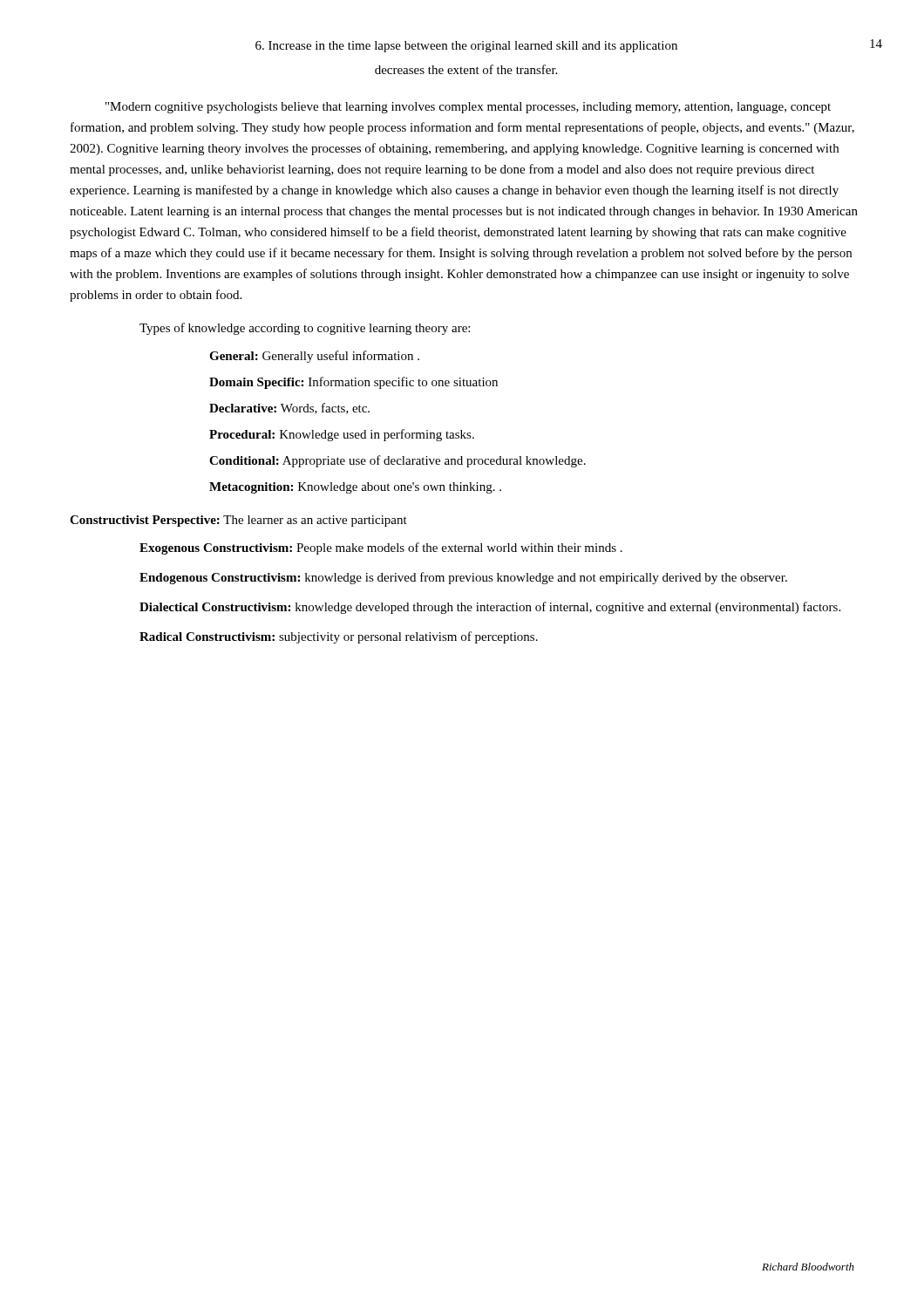This screenshot has height=1308, width=924.
Task: Where is the passage that starts "Dialectical Constructivism: knowledge developed through the"?
Action: [490, 607]
